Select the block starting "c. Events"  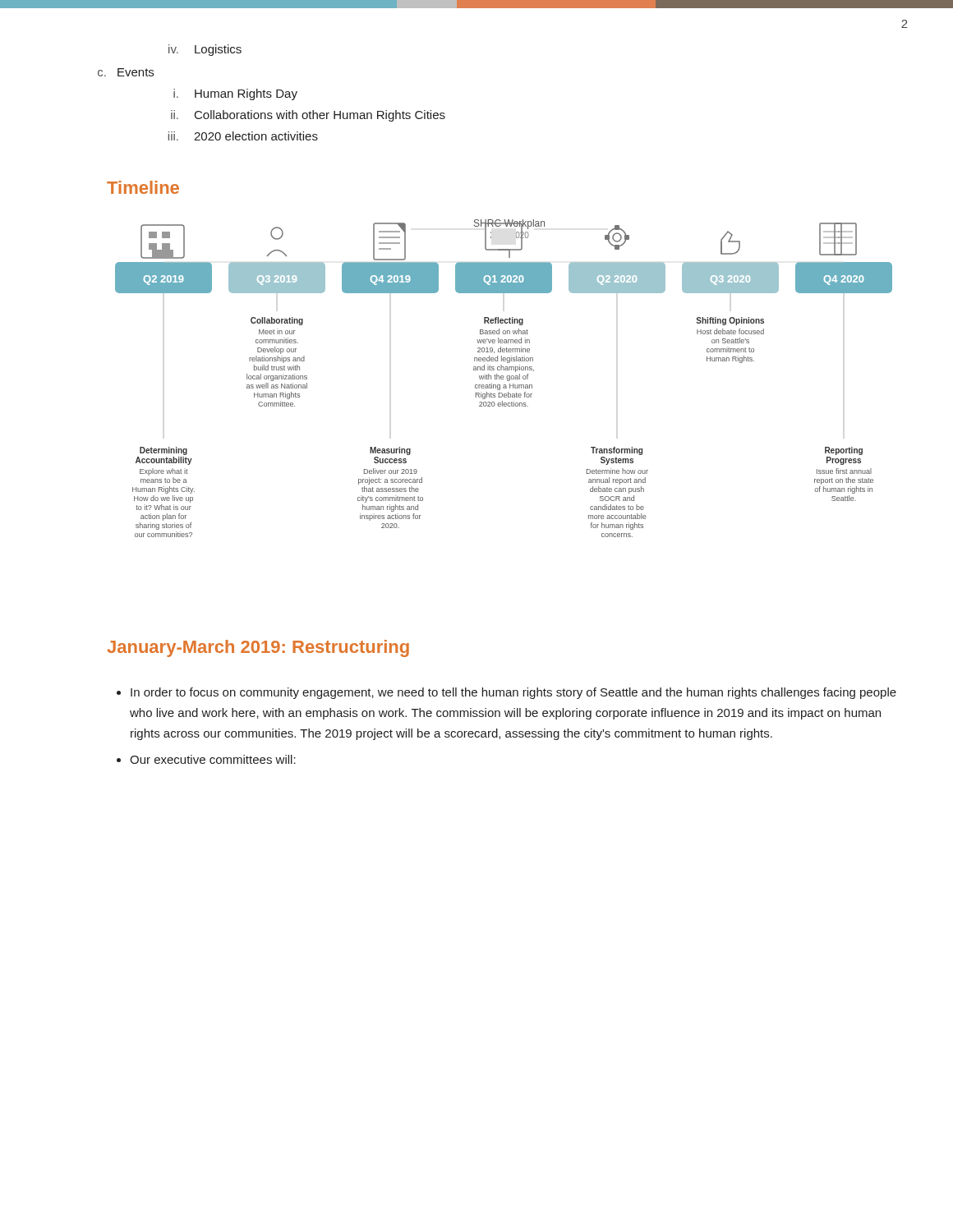coord(138,72)
